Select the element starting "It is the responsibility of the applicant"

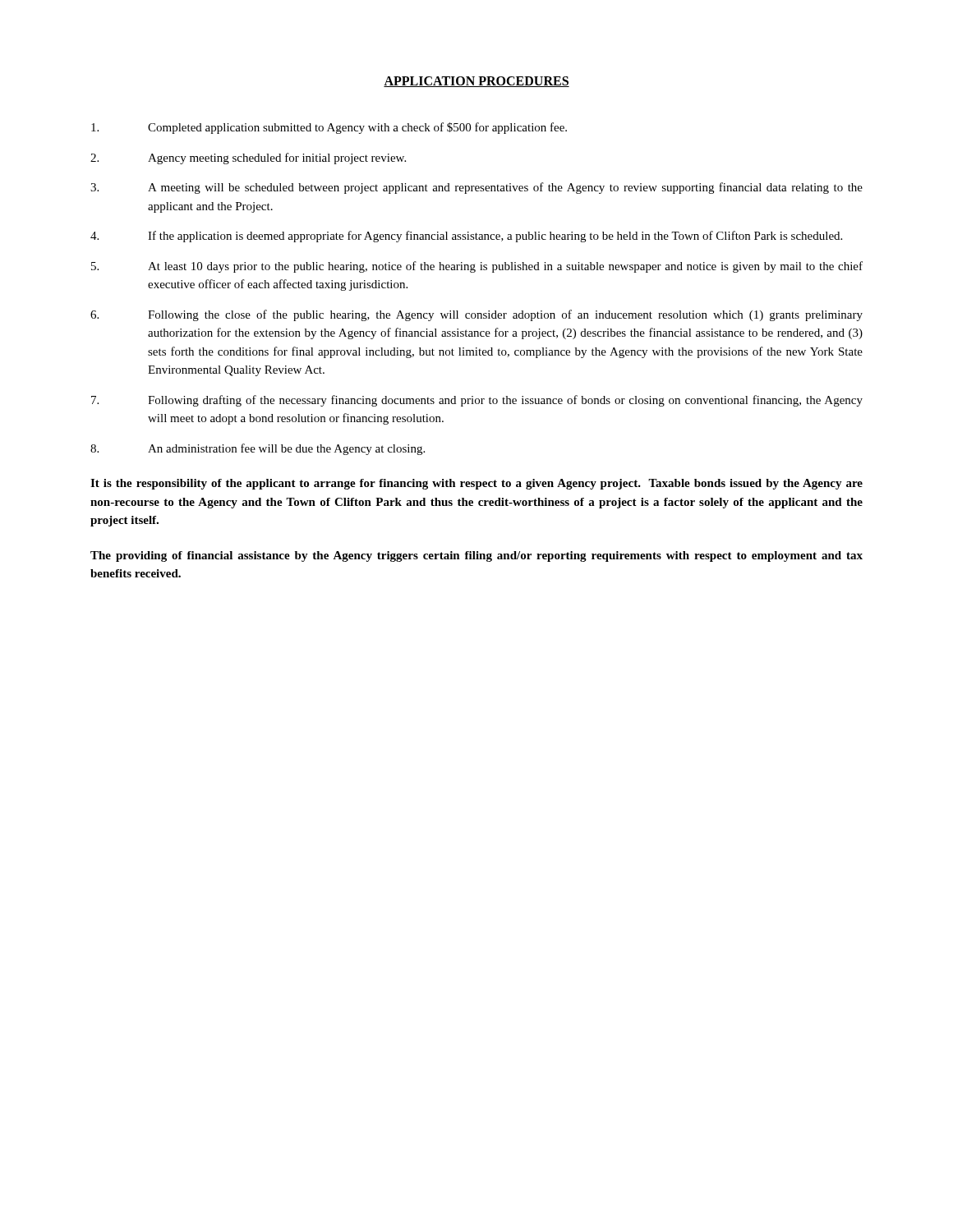pos(476,501)
